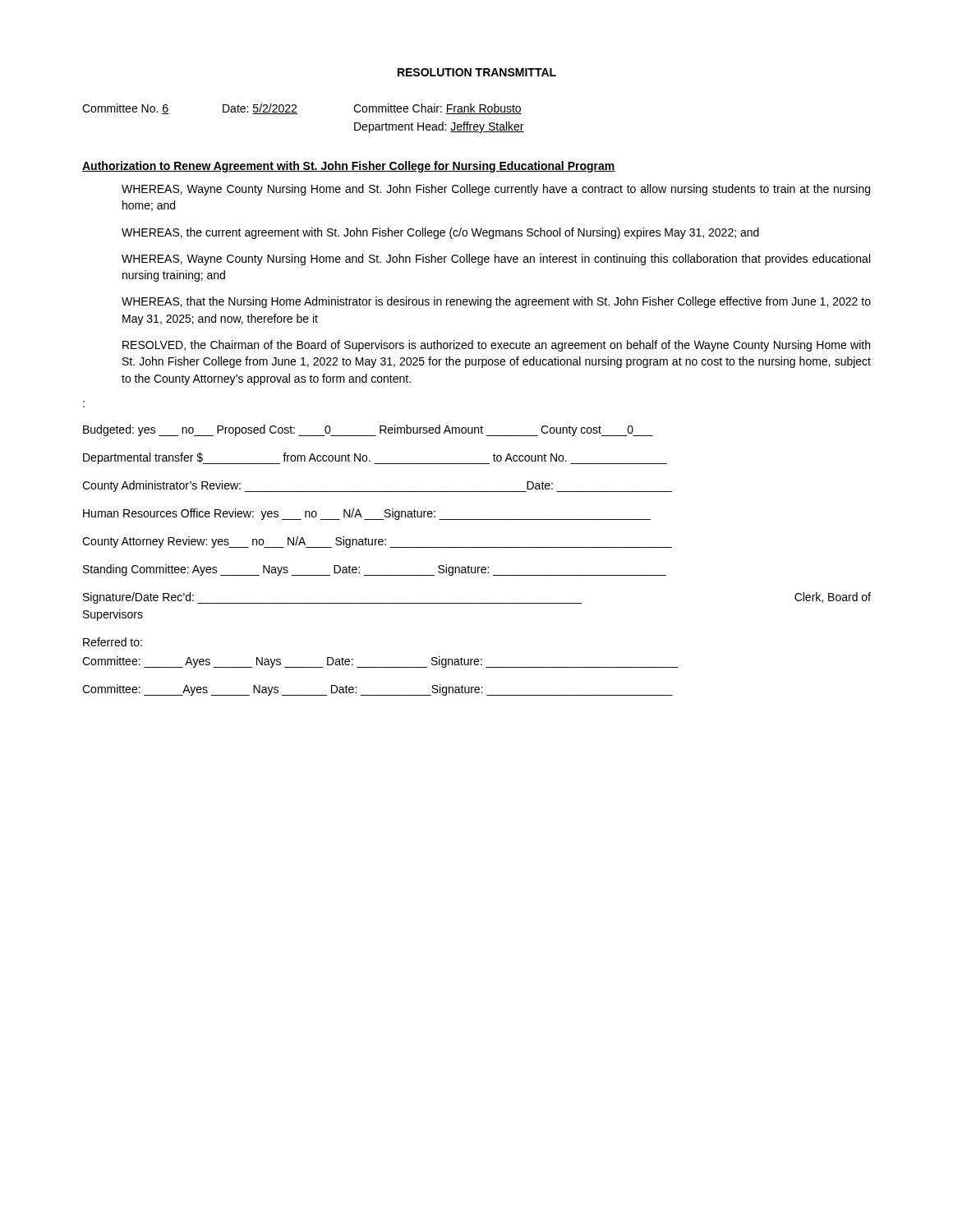The width and height of the screenshot is (953, 1232).
Task: Point to the passage starting "Departmental transfer $____________ from Account"
Action: pyautogui.click(x=374, y=457)
